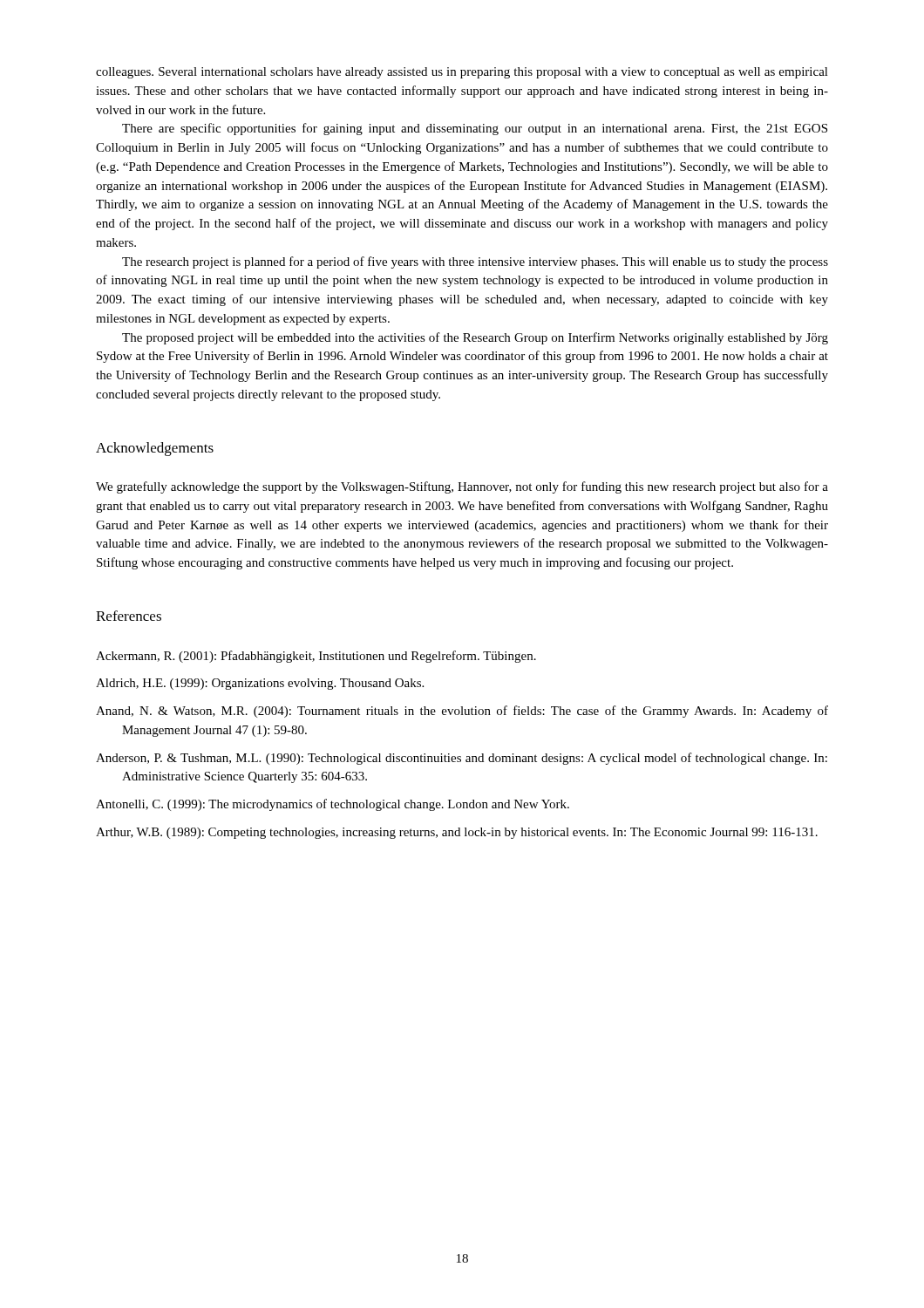This screenshot has width=924, height=1308.
Task: Click on the text block starting "Anderson, P. & Tushman, M.L. (1990): Technological discontinuities"
Action: click(x=462, y=768)
